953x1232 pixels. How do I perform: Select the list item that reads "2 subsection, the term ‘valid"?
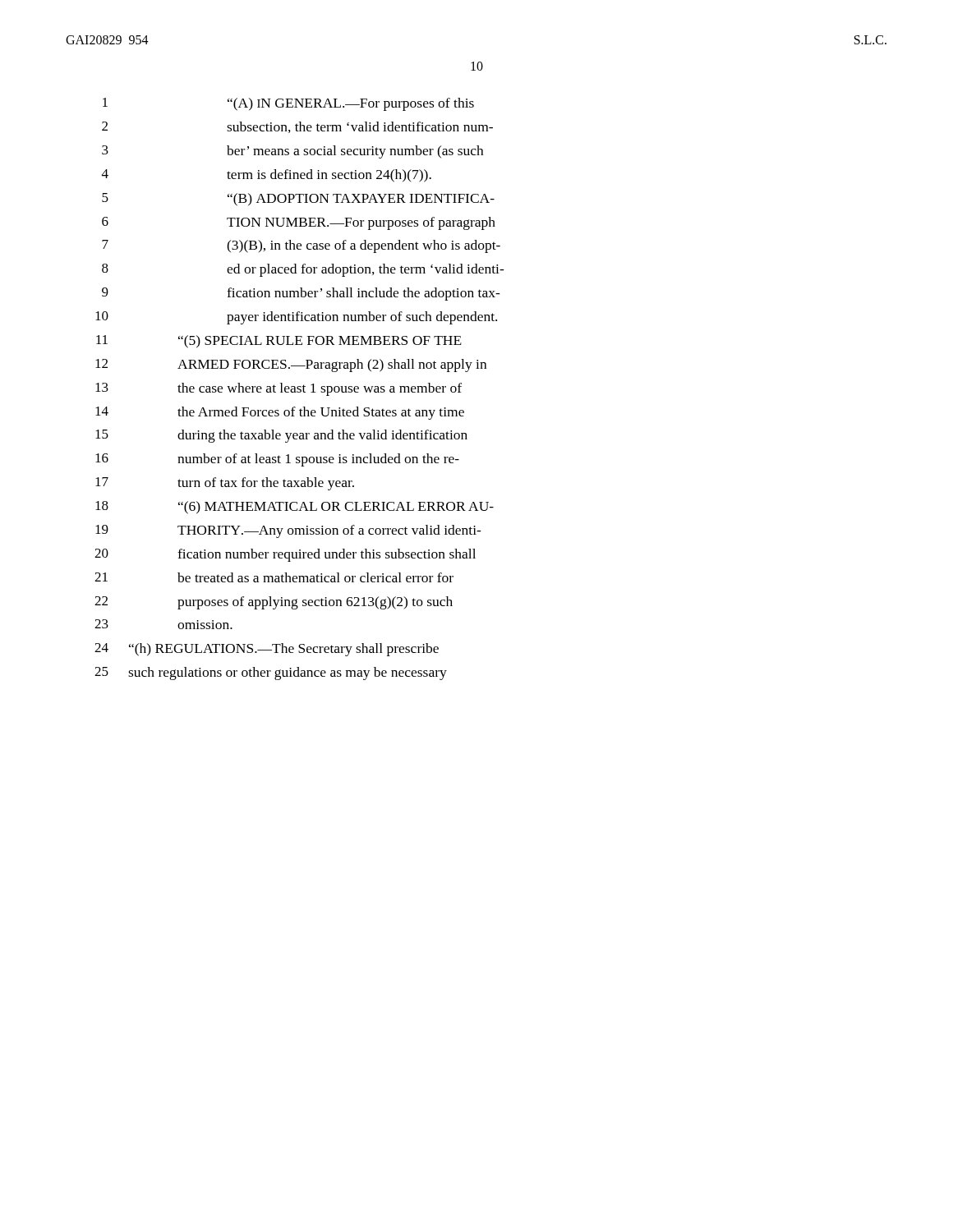(x=476, y=127)
